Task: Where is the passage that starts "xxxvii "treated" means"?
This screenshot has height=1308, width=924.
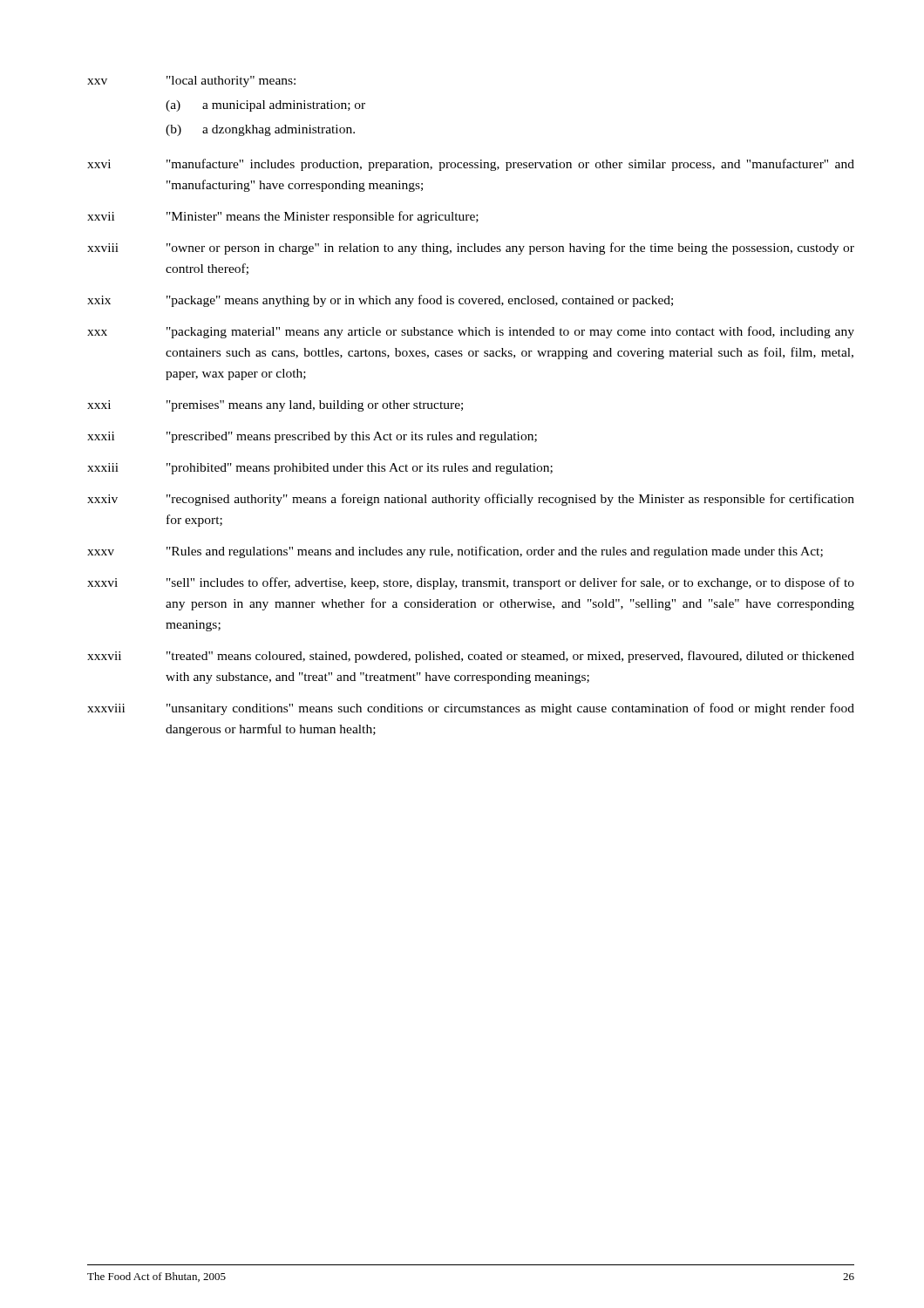Action: point(471,667)
